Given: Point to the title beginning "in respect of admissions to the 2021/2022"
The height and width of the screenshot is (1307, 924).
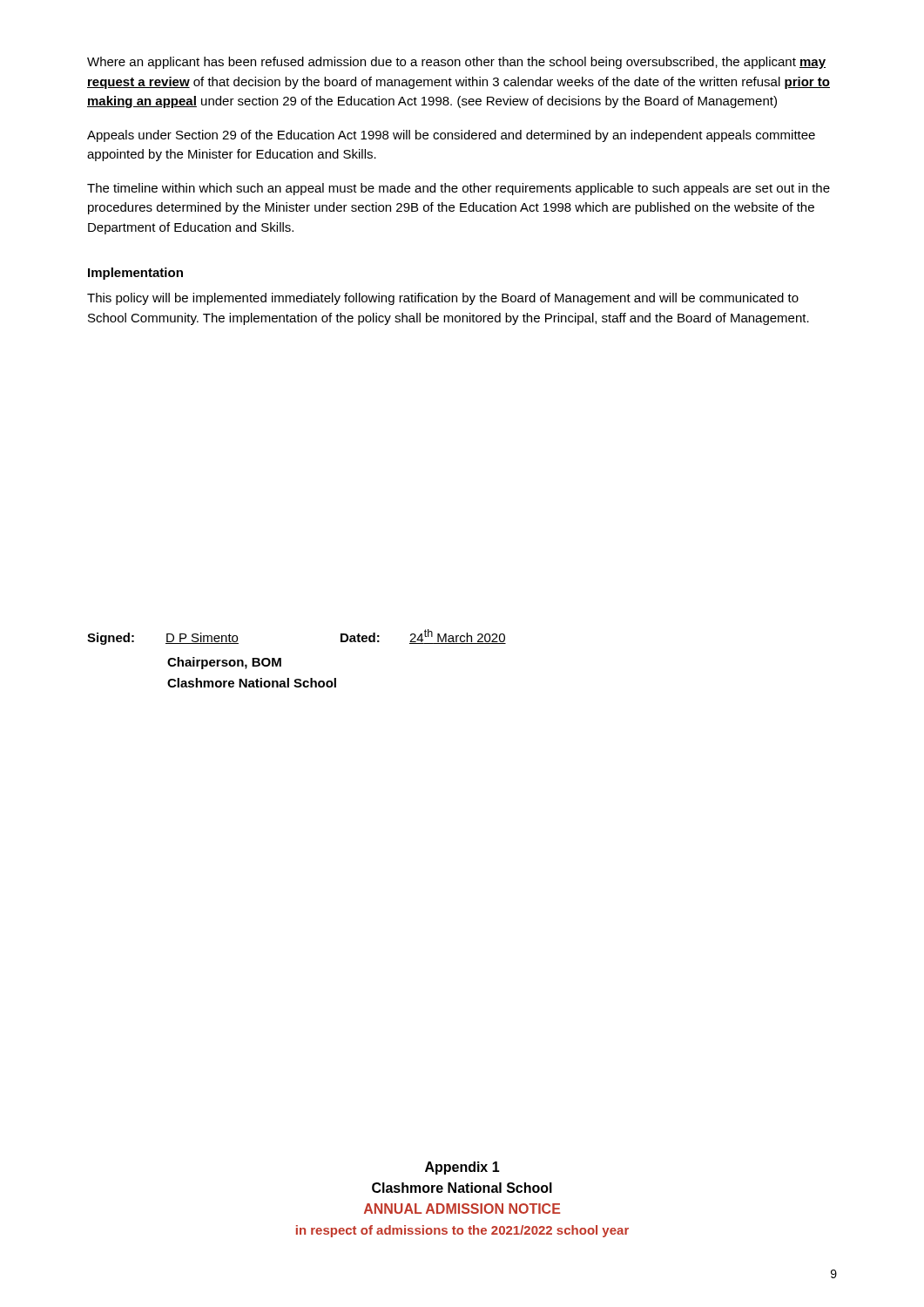Looking at the screenshot, I should (462, 1230).
